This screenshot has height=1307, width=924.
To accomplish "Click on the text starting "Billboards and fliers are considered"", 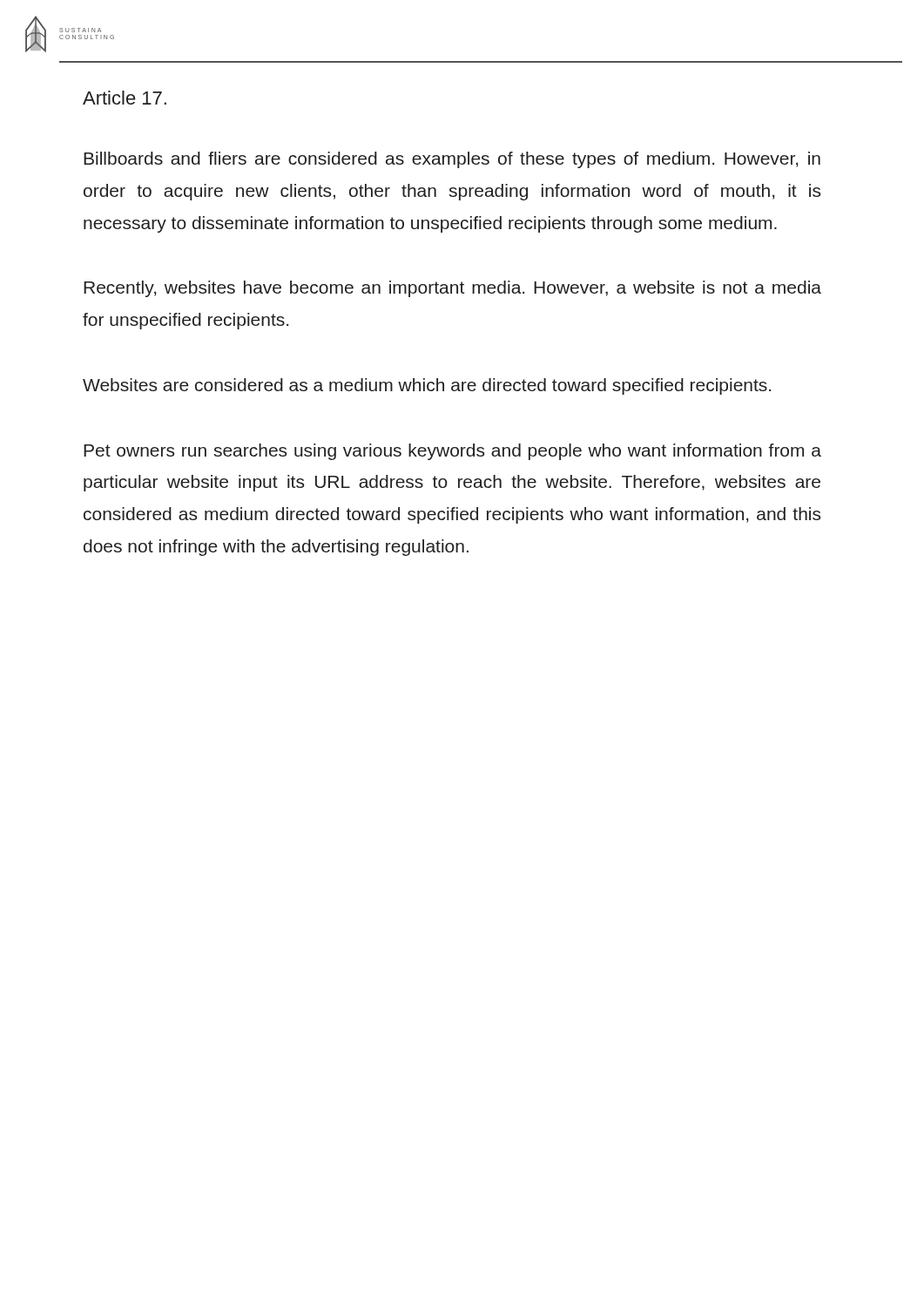I will (452, 190).
